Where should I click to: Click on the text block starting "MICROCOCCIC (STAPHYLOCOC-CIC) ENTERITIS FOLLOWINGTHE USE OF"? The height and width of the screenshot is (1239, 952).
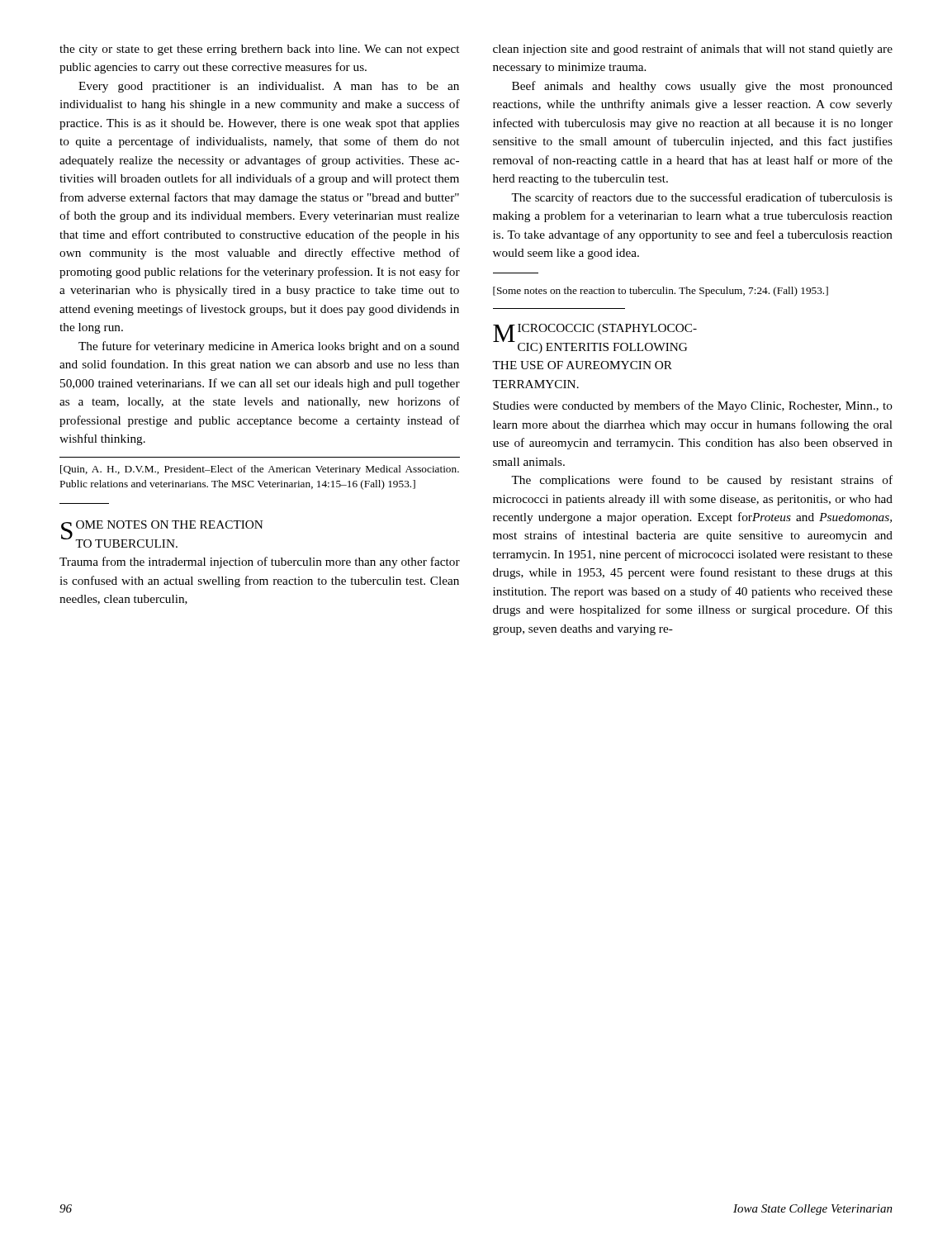pyautogui.click(x=595, y=355)
